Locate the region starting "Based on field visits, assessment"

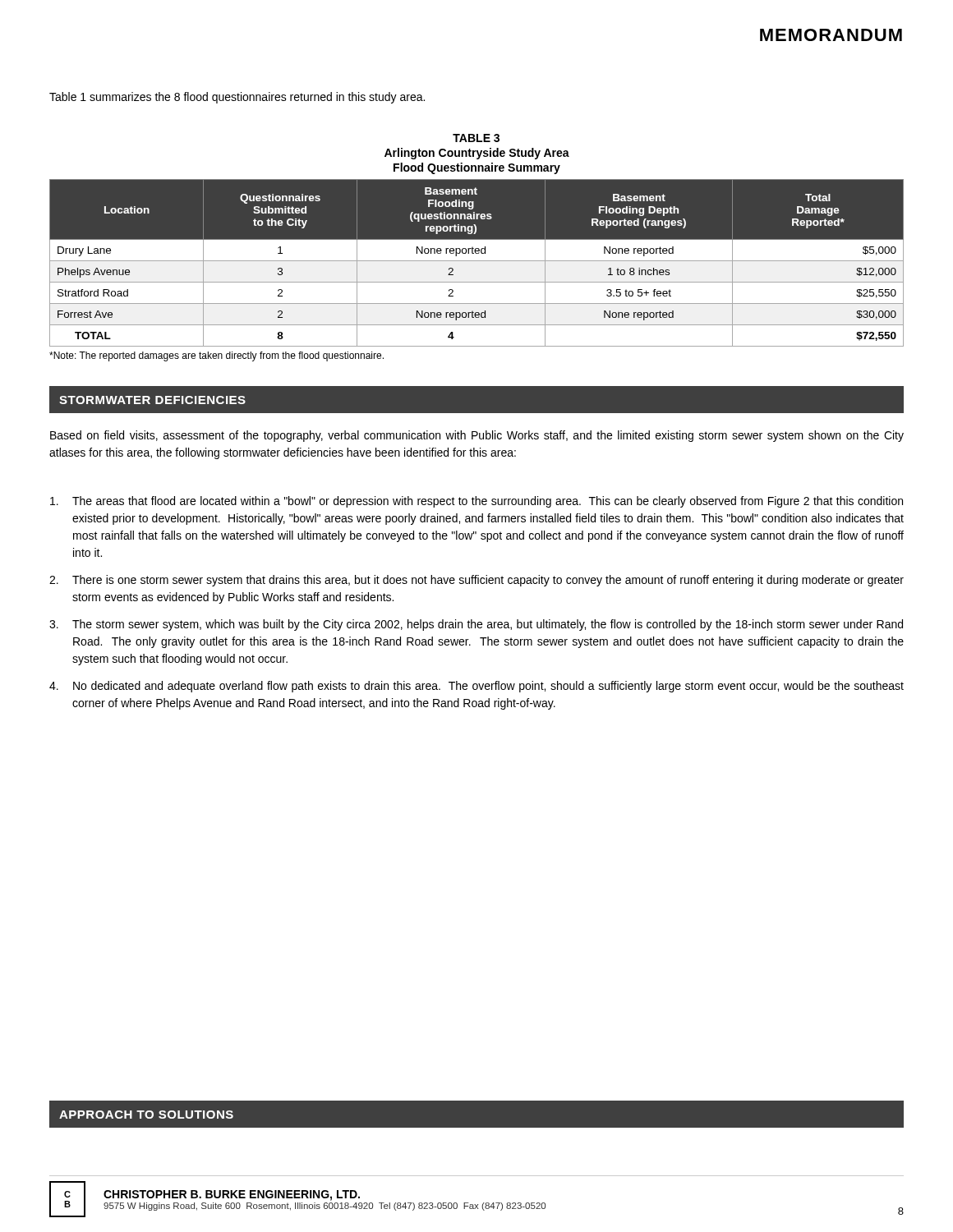pos(476,444)
